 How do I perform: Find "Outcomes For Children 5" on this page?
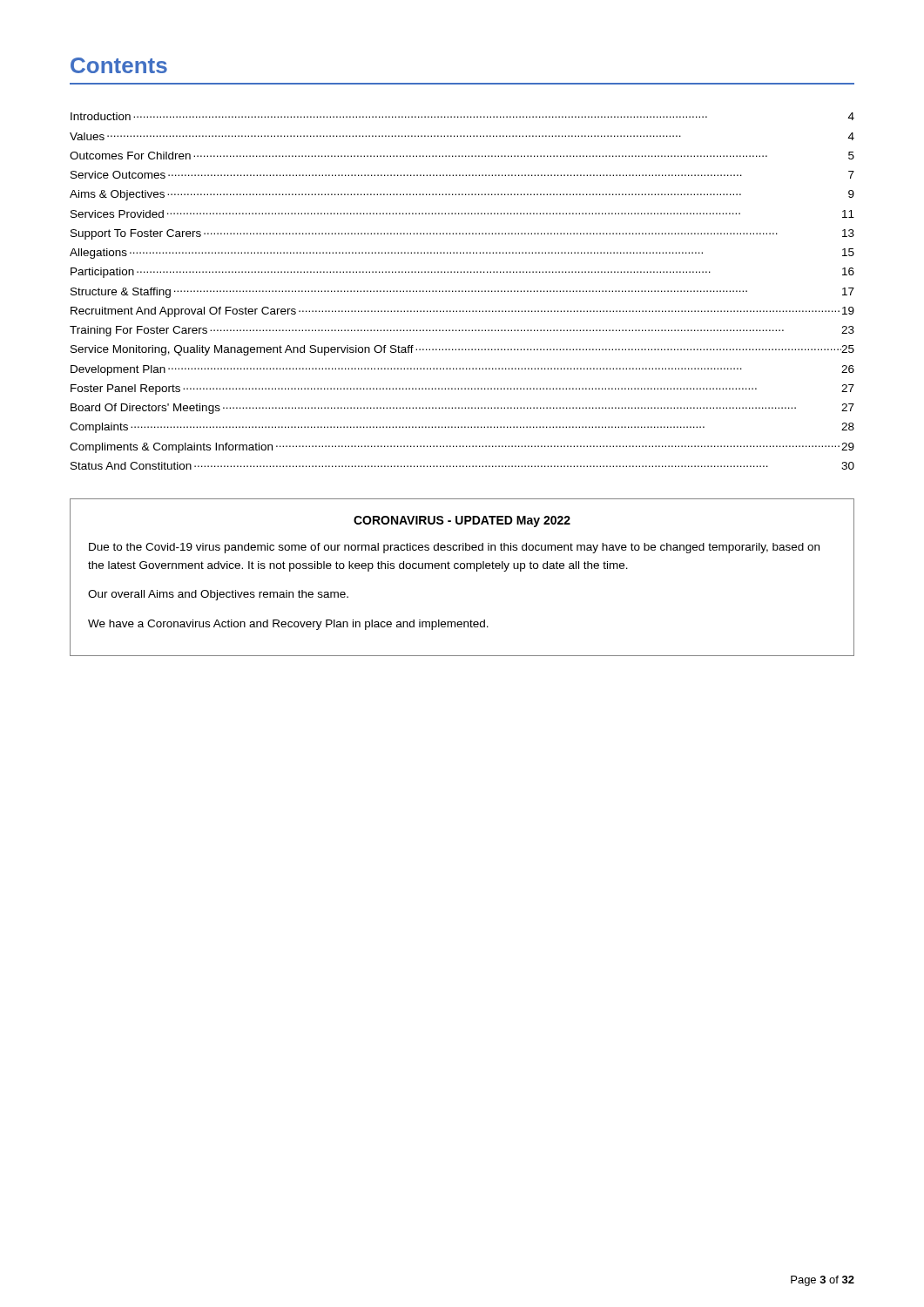pyautogui.click(x=462, y=153)
